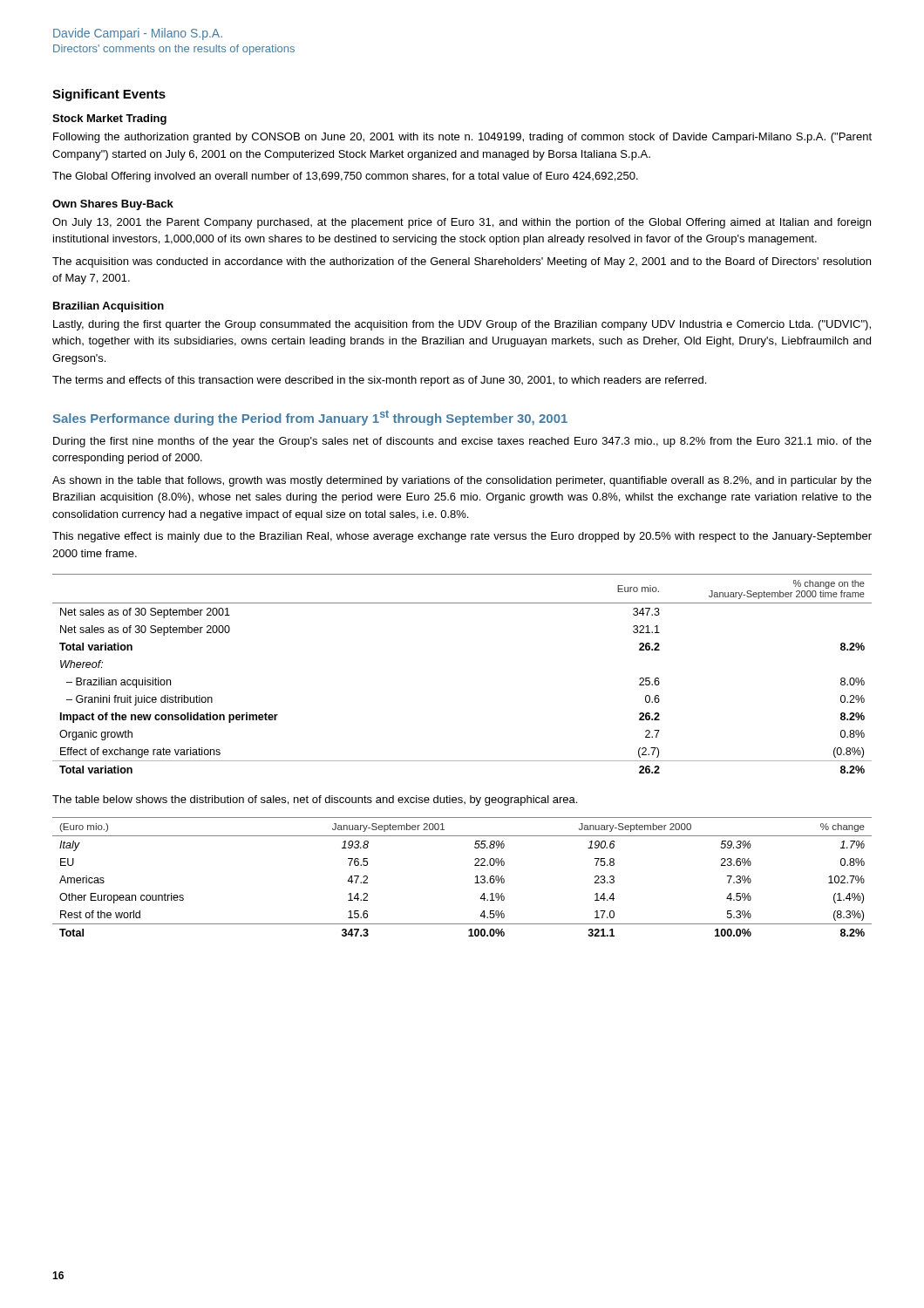Find "Own Shares Buy-Back" on this page

113,203
